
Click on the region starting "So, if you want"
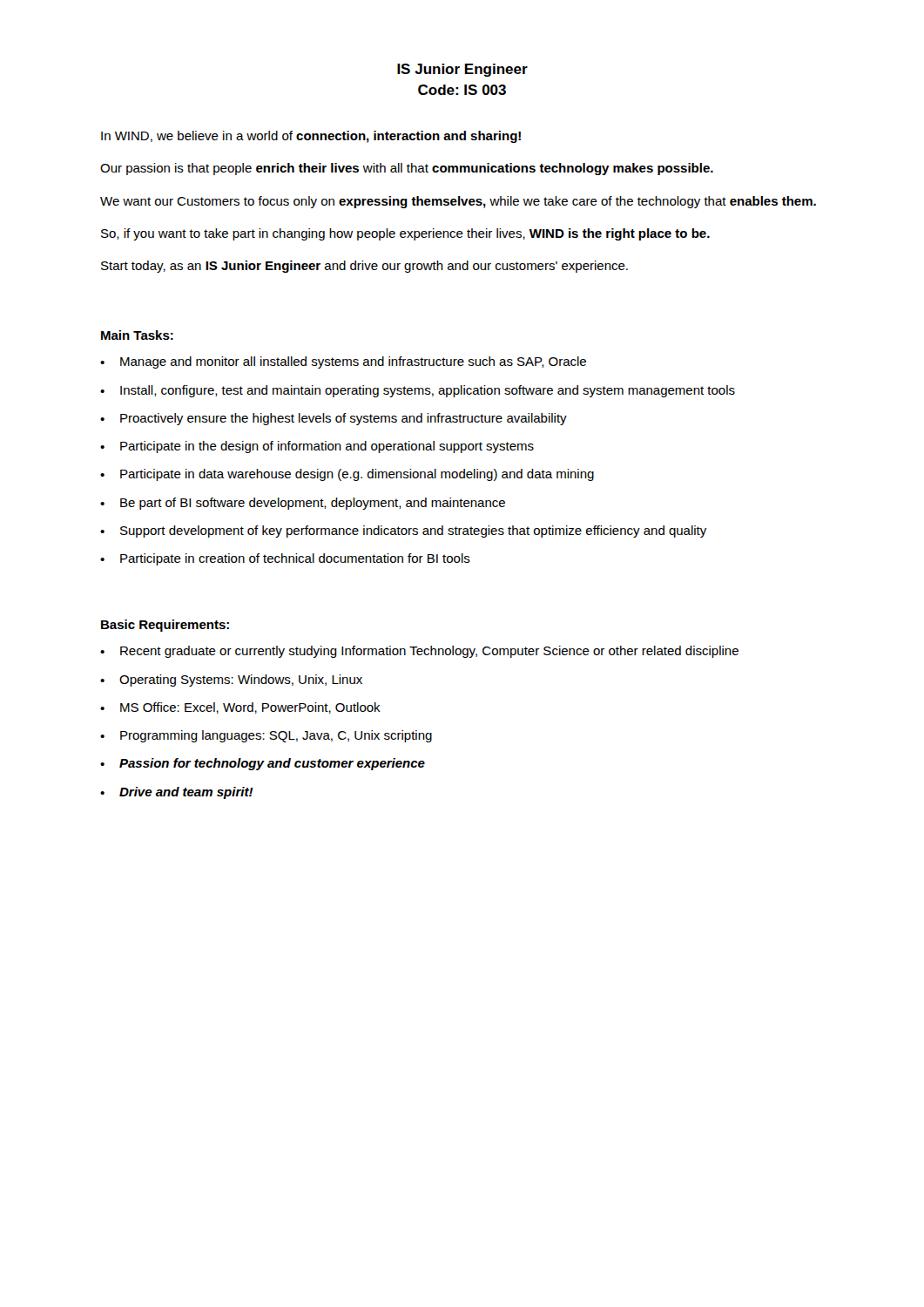point(405,233)
